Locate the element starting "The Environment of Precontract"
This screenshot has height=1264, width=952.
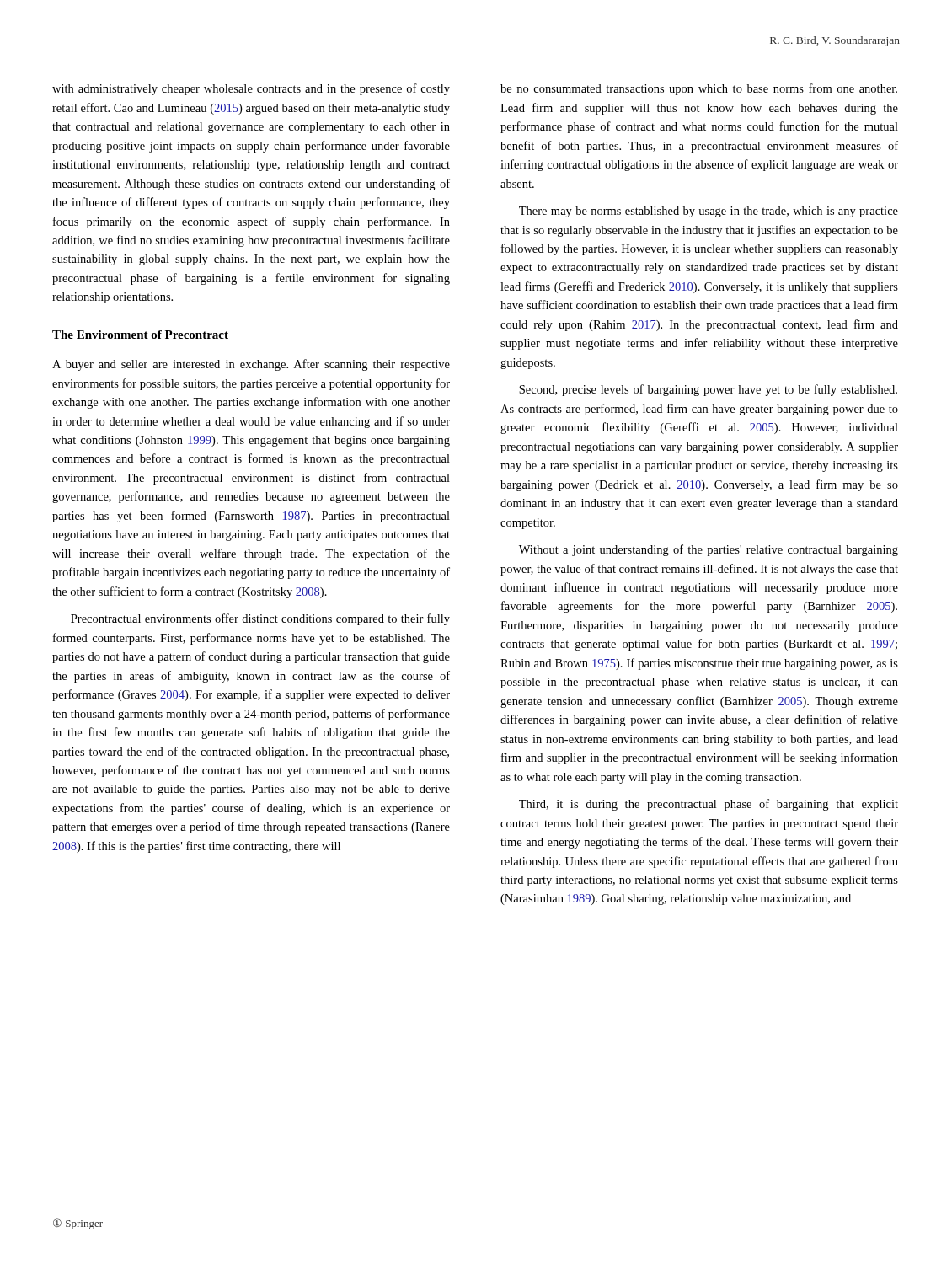click(140, 334)
